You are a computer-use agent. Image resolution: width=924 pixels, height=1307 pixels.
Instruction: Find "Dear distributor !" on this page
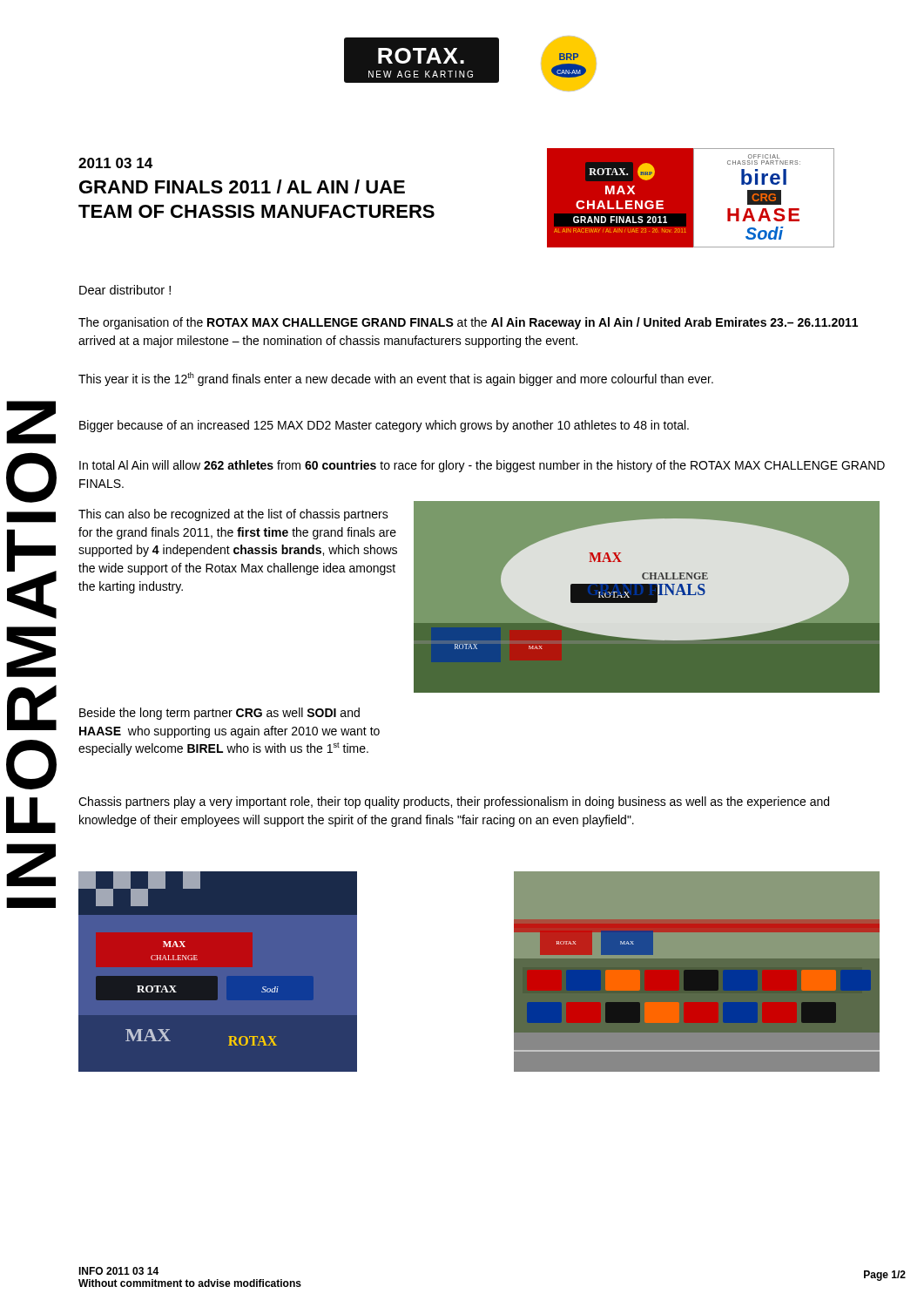[125, 290]
